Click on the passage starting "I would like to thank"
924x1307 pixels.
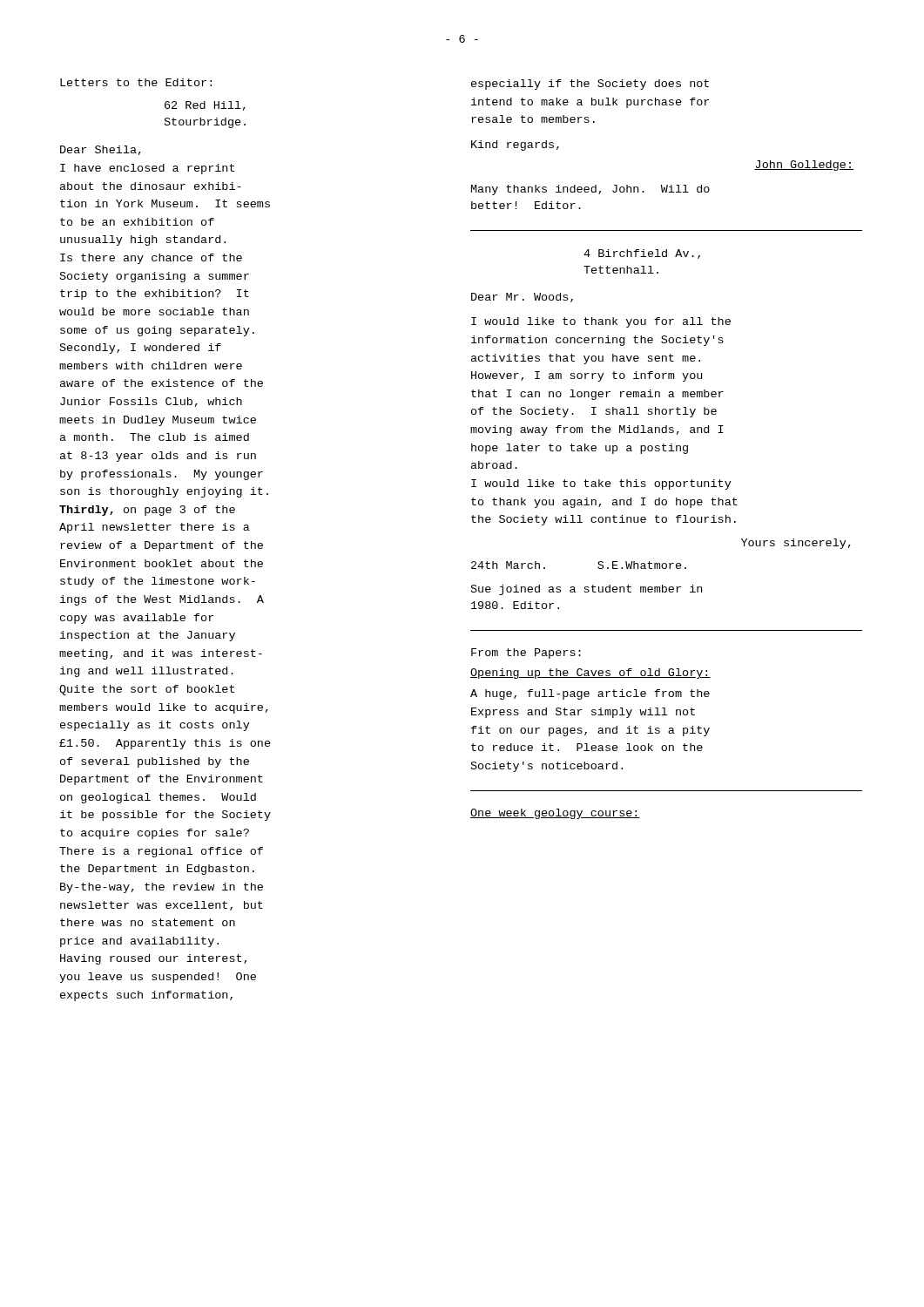tap(666, 422)
